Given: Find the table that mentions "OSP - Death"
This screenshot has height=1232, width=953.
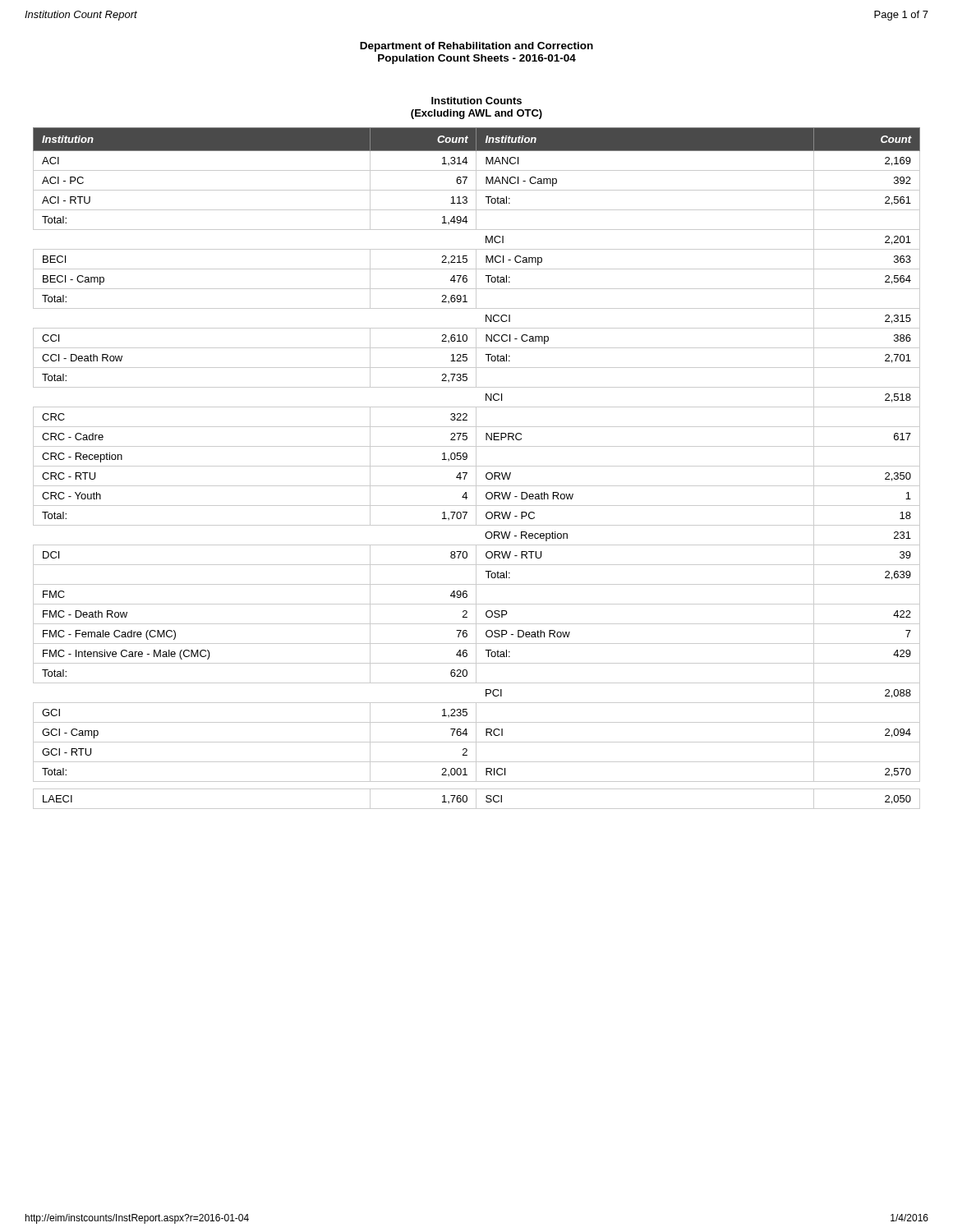Looking at the screenshot, I should (x=476, y=471).
